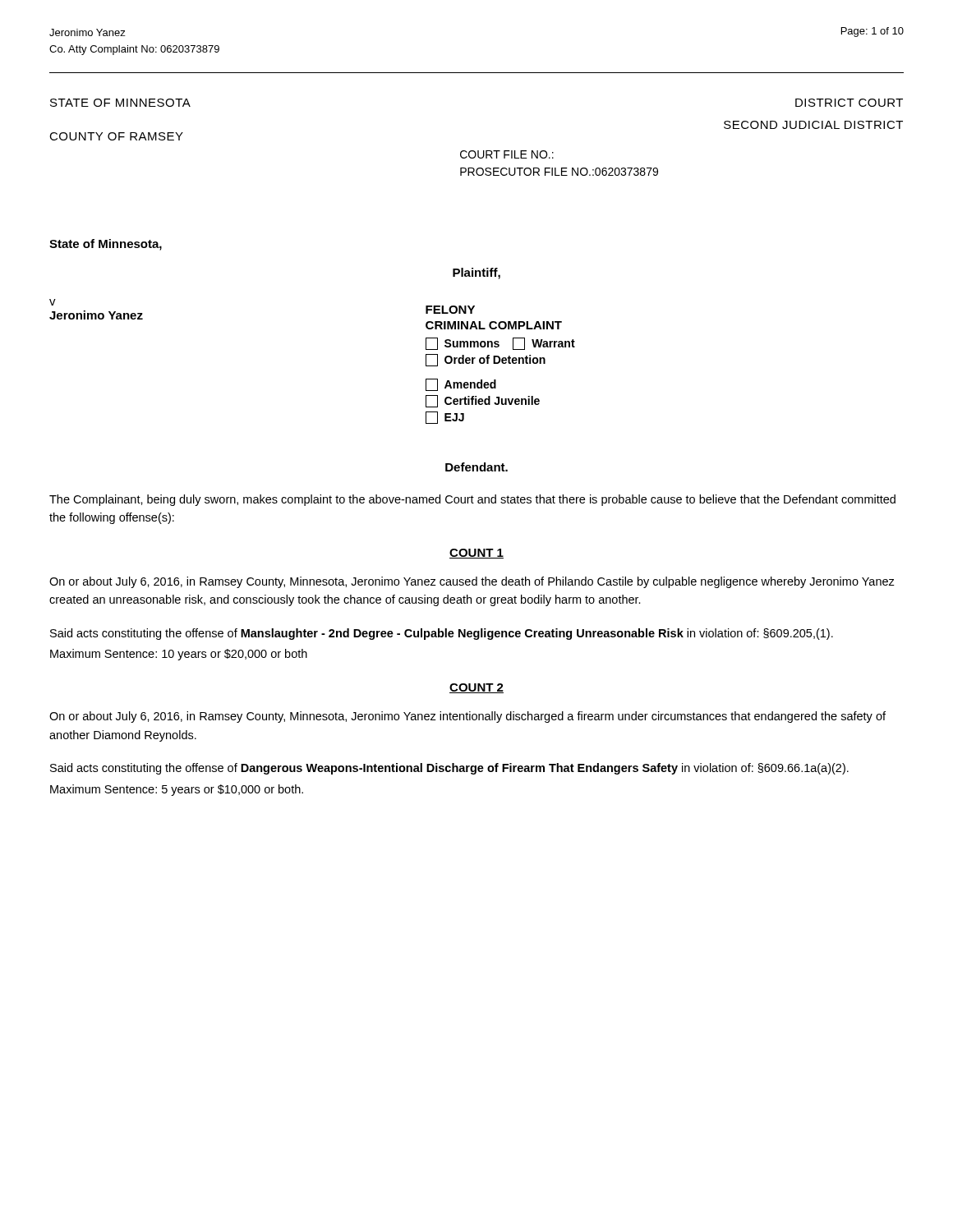
Task: Point to "COUNTY OF RAMSEY"
Action: tap(116, 136)
